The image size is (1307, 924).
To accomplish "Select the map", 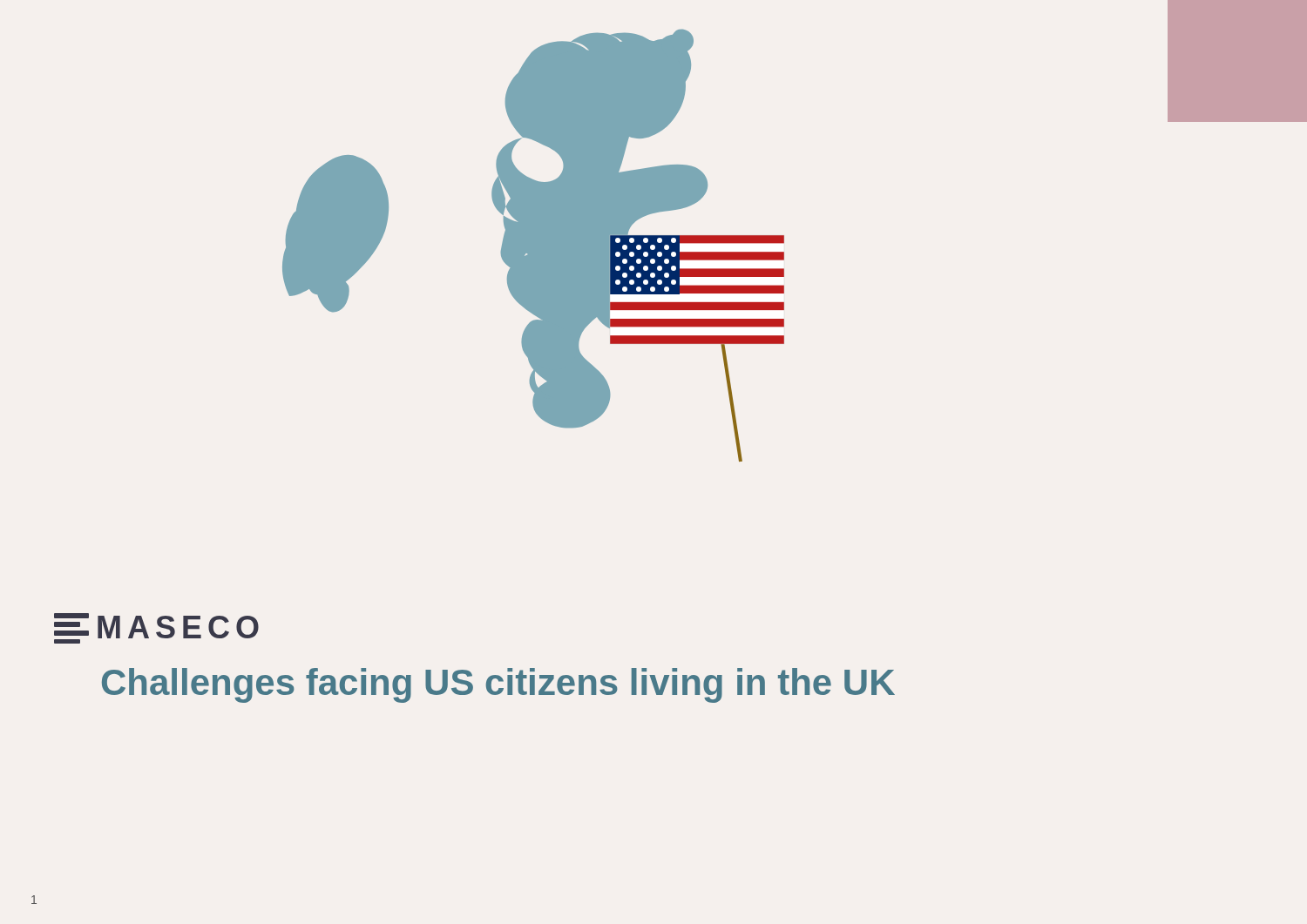I will [558, 314].
